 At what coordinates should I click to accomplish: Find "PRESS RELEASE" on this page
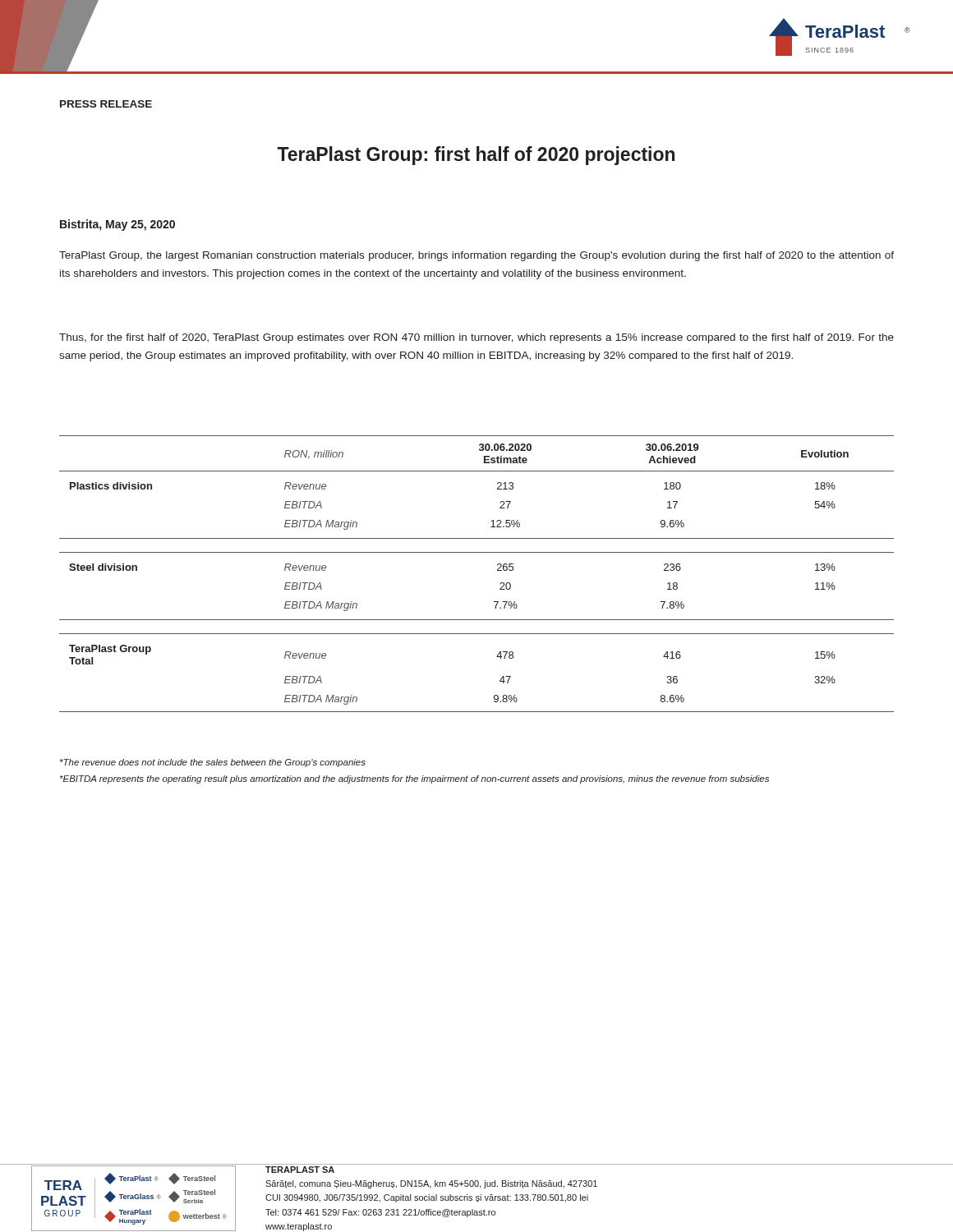coord(106,104)
